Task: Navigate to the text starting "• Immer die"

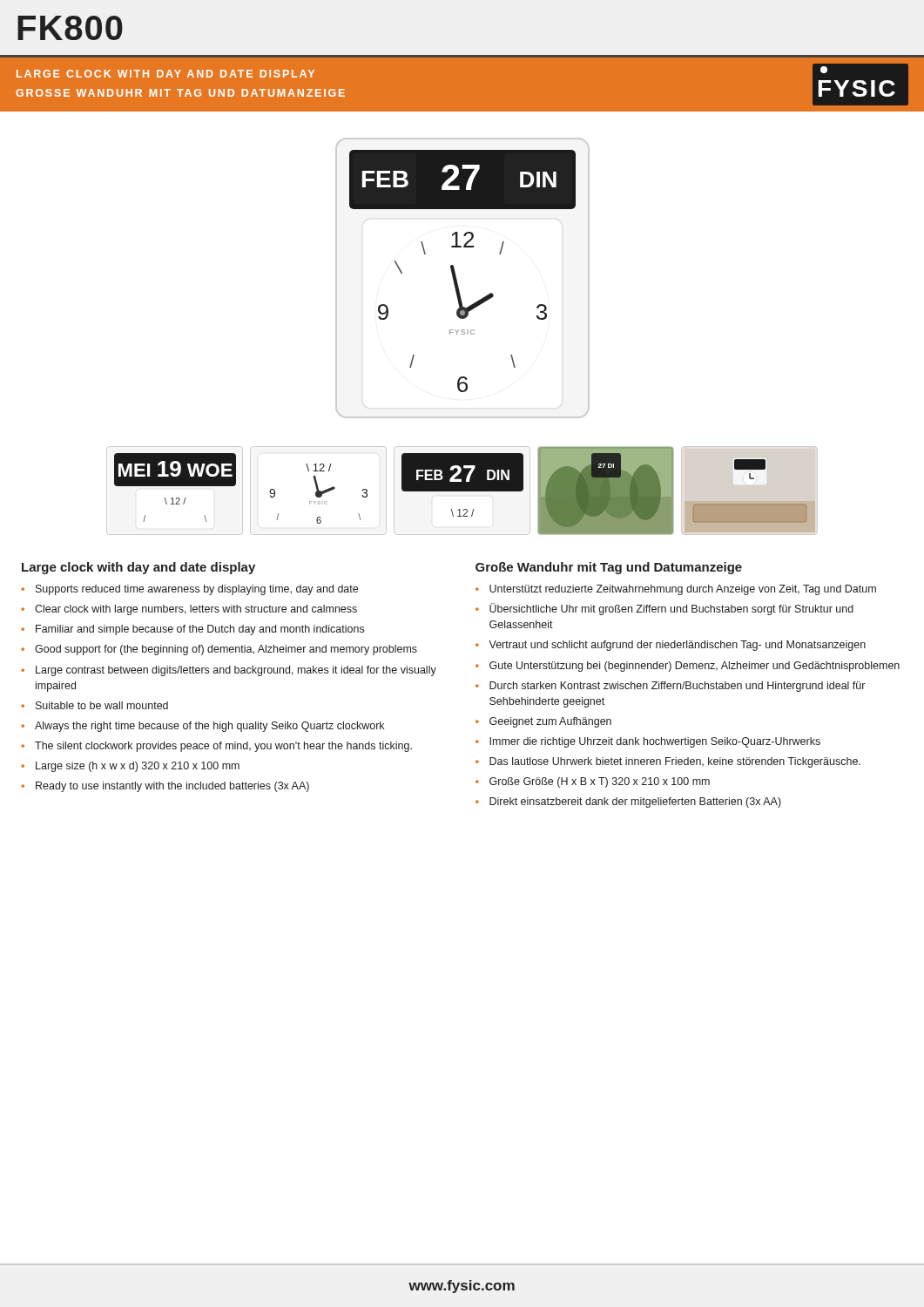Action: 648,742
